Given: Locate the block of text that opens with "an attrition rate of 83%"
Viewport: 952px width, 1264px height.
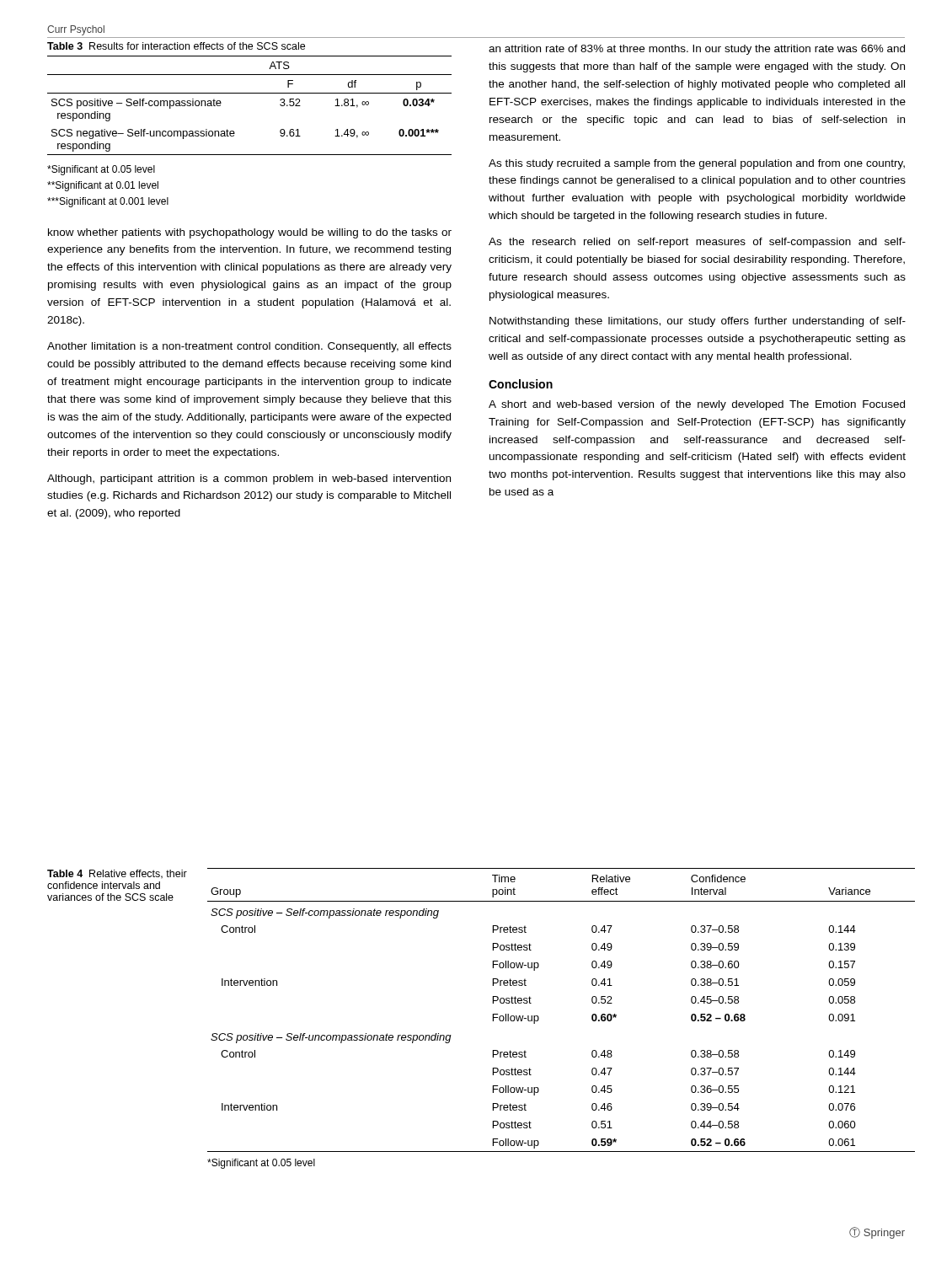Looking at the screenshot, I should click(697, 93).
